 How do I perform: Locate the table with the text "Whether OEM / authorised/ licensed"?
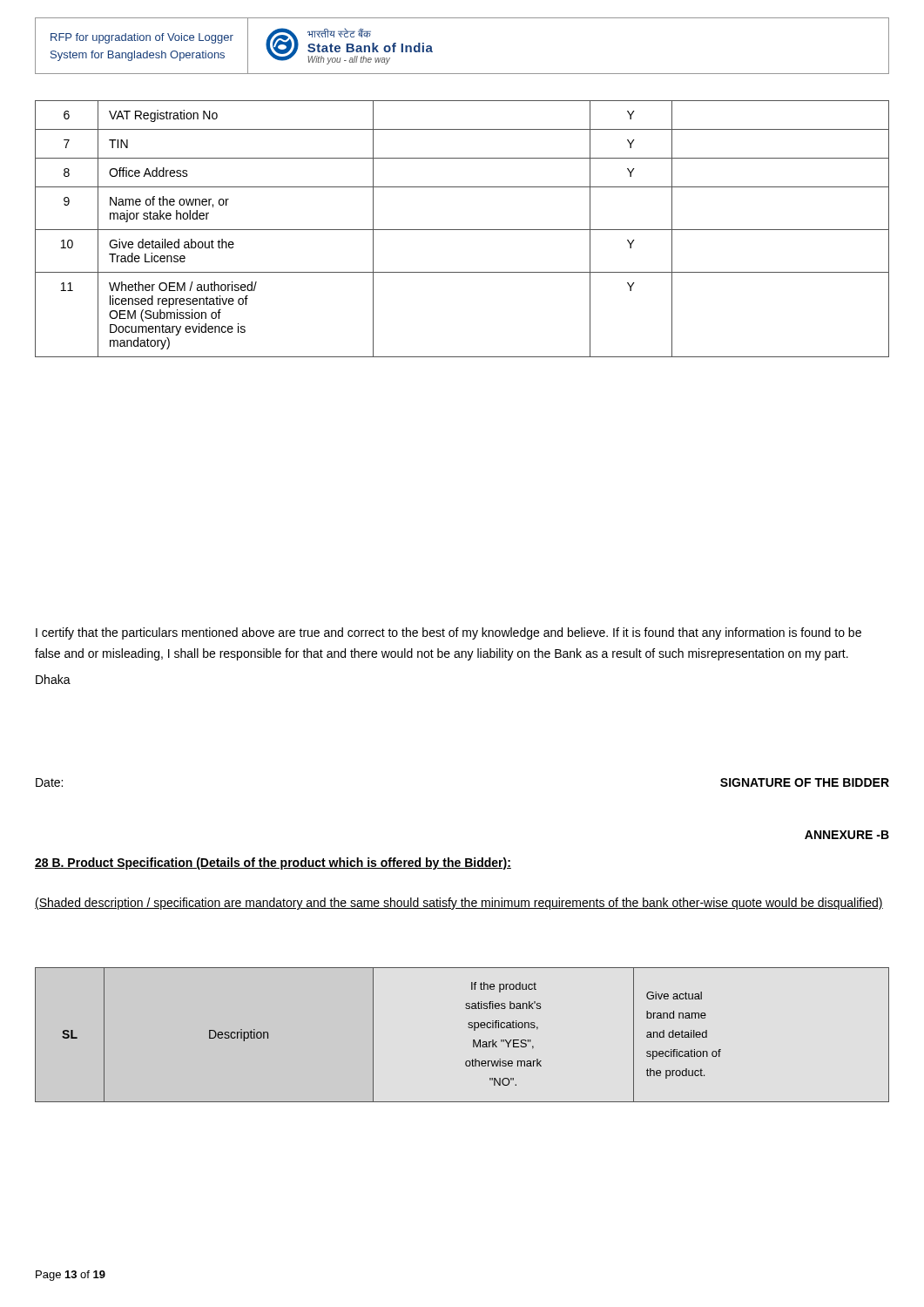point(462,229)
